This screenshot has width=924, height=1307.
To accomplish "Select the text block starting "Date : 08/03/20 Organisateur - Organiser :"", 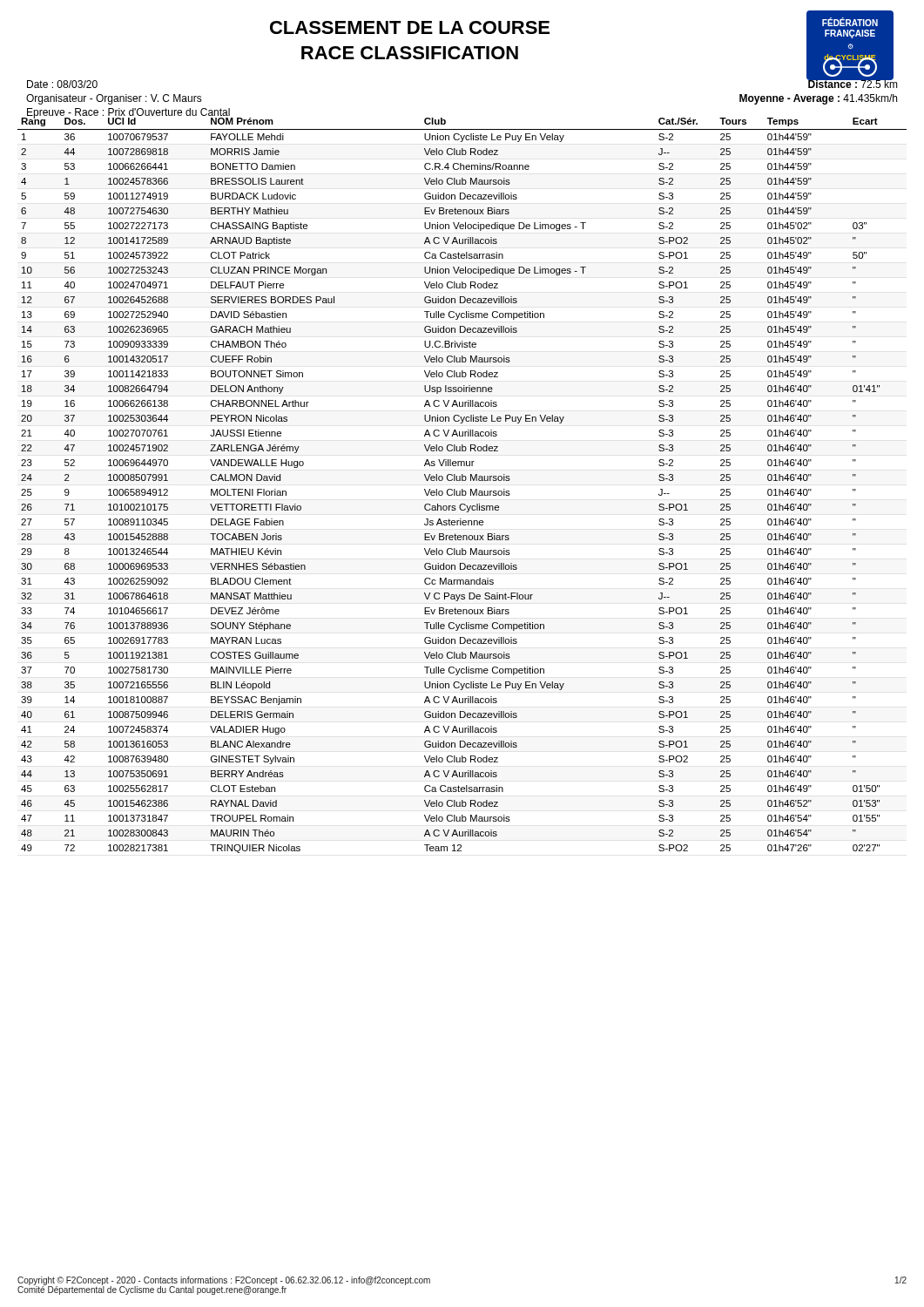I will coord(128,98).
